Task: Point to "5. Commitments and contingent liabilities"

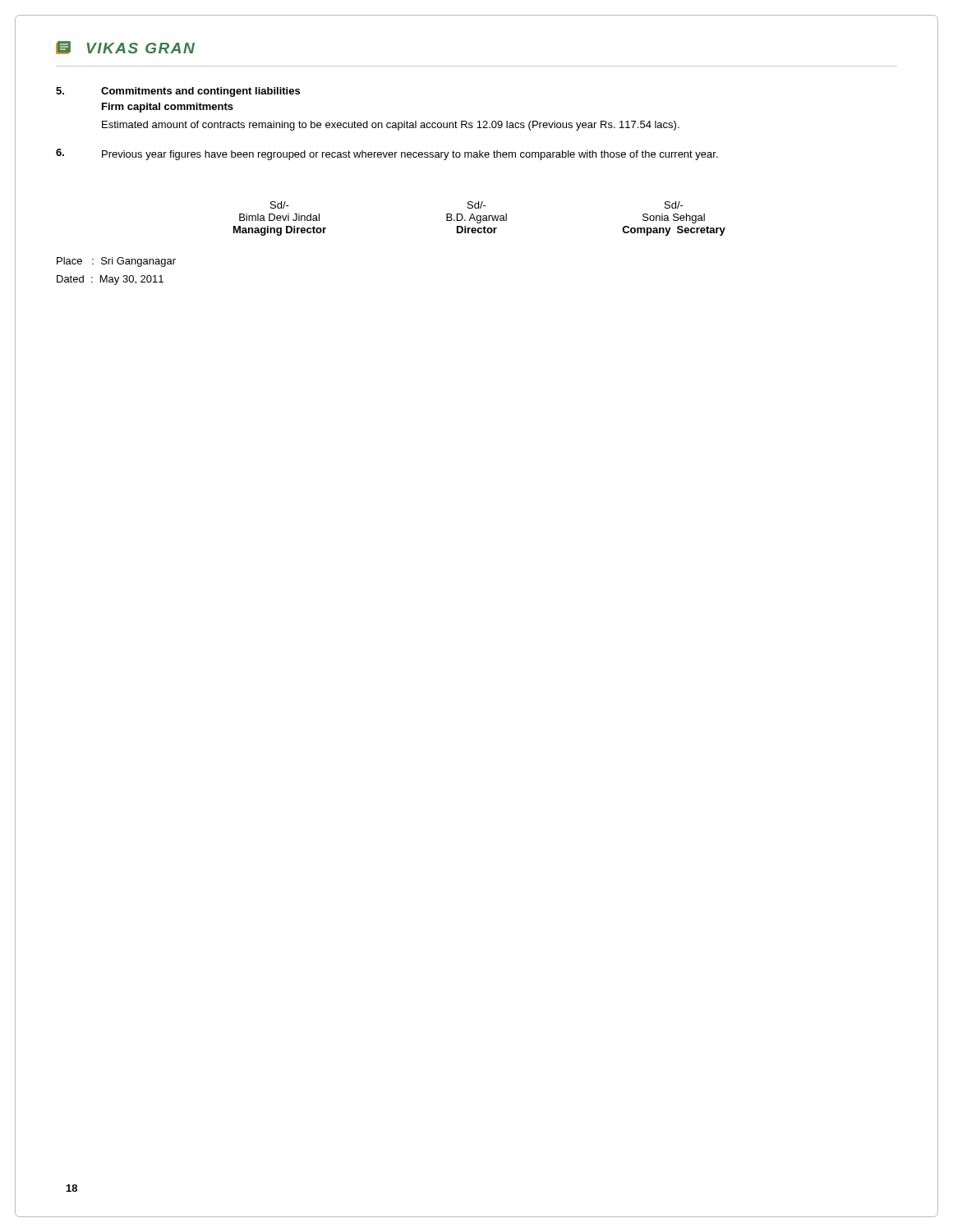Action: 178,92
